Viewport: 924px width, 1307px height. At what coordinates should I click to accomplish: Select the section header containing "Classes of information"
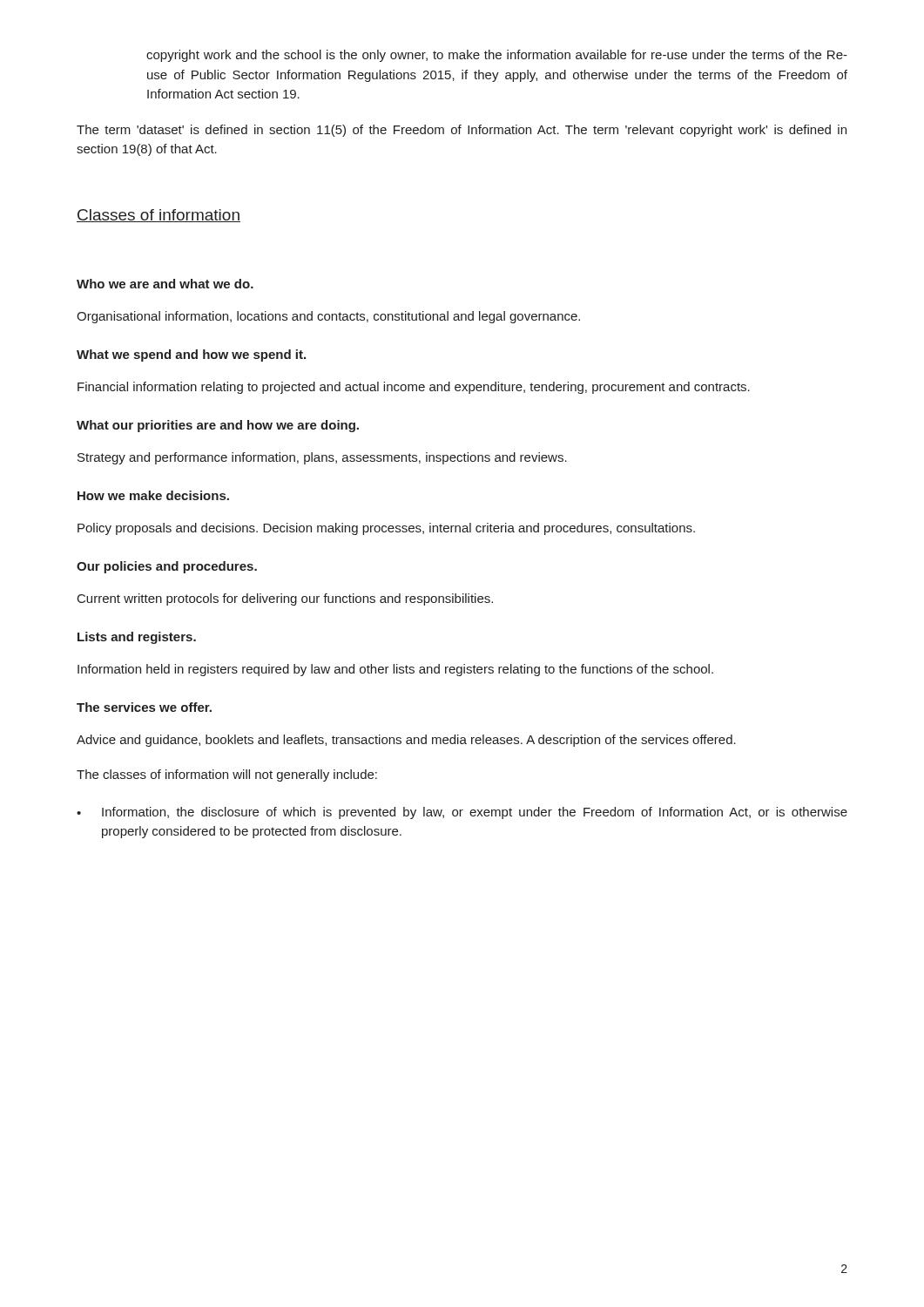tap(158, 214)
